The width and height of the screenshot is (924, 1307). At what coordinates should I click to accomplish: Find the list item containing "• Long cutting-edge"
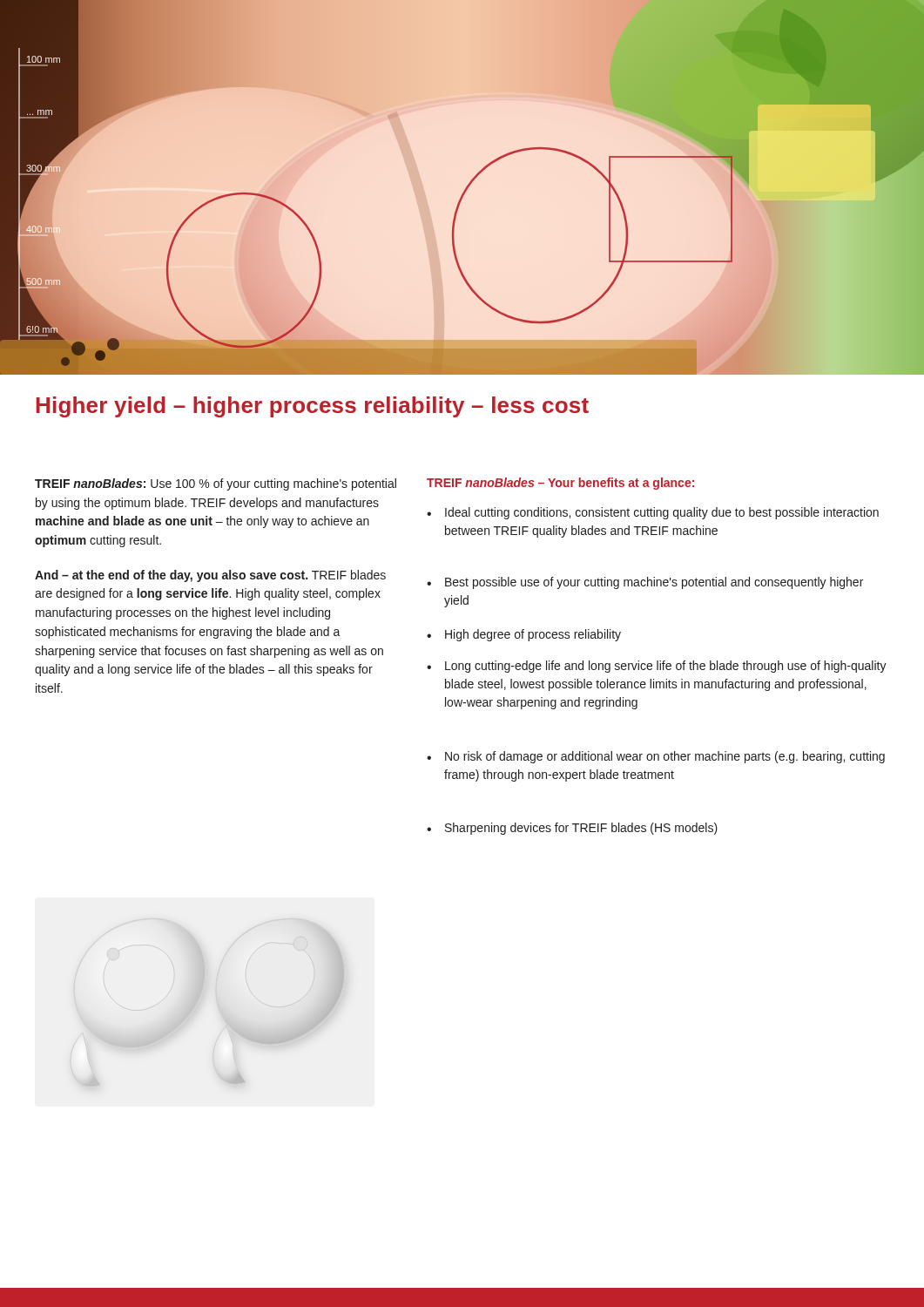[x=658, y=684]
